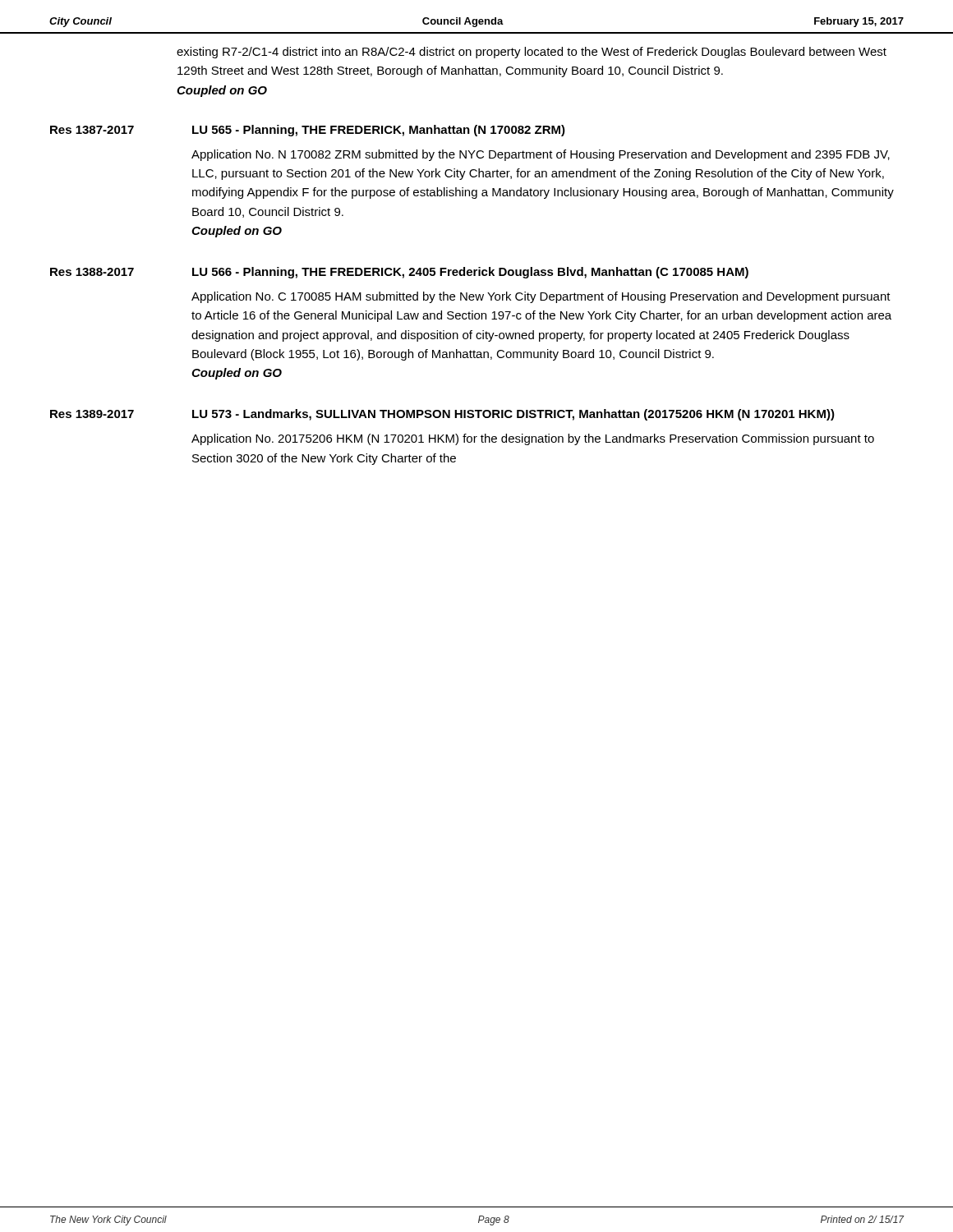
Task: Find the text starting "LU 566 -"
Action: [470, 271]
